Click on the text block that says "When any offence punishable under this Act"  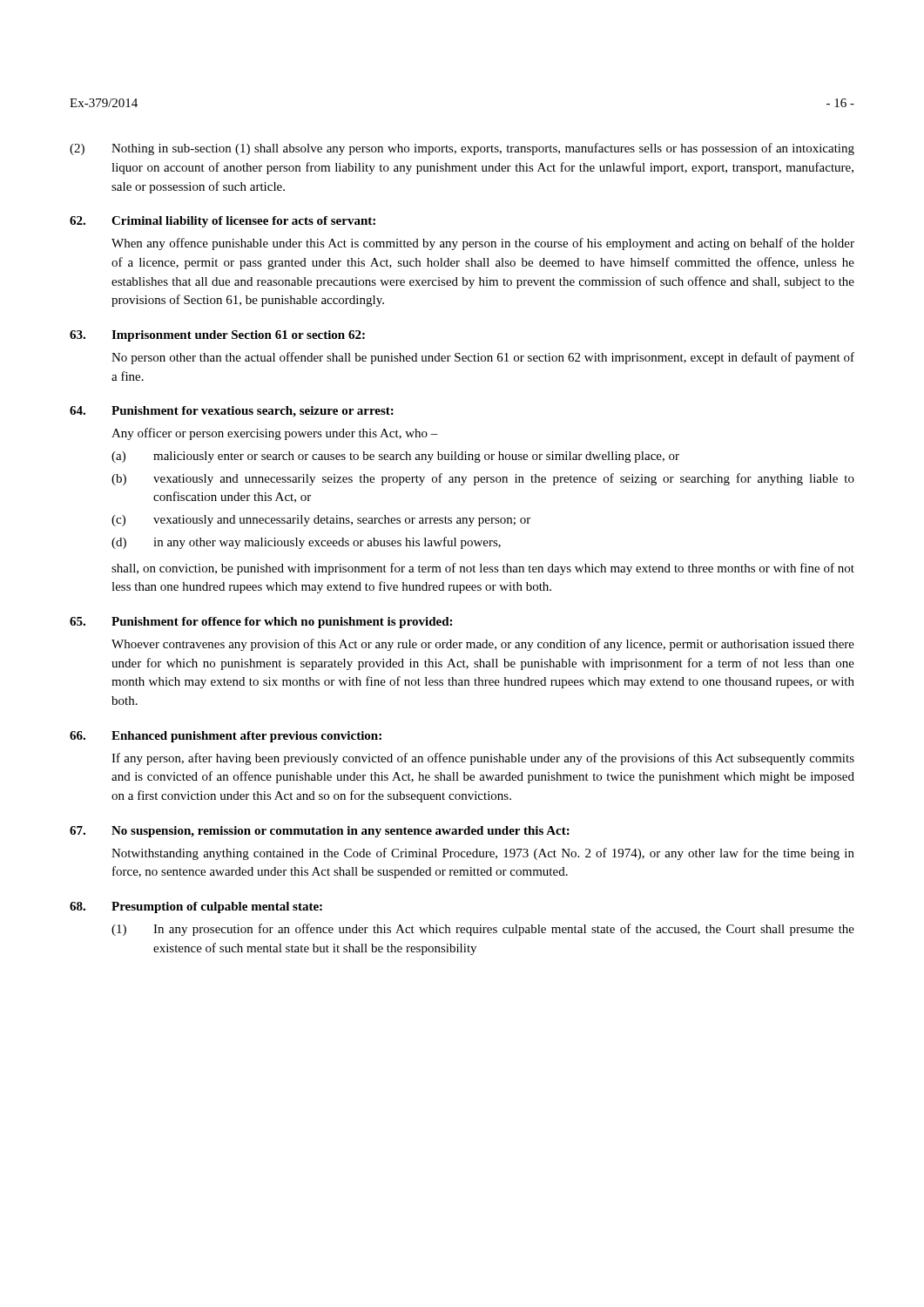(x=483, y=272)
